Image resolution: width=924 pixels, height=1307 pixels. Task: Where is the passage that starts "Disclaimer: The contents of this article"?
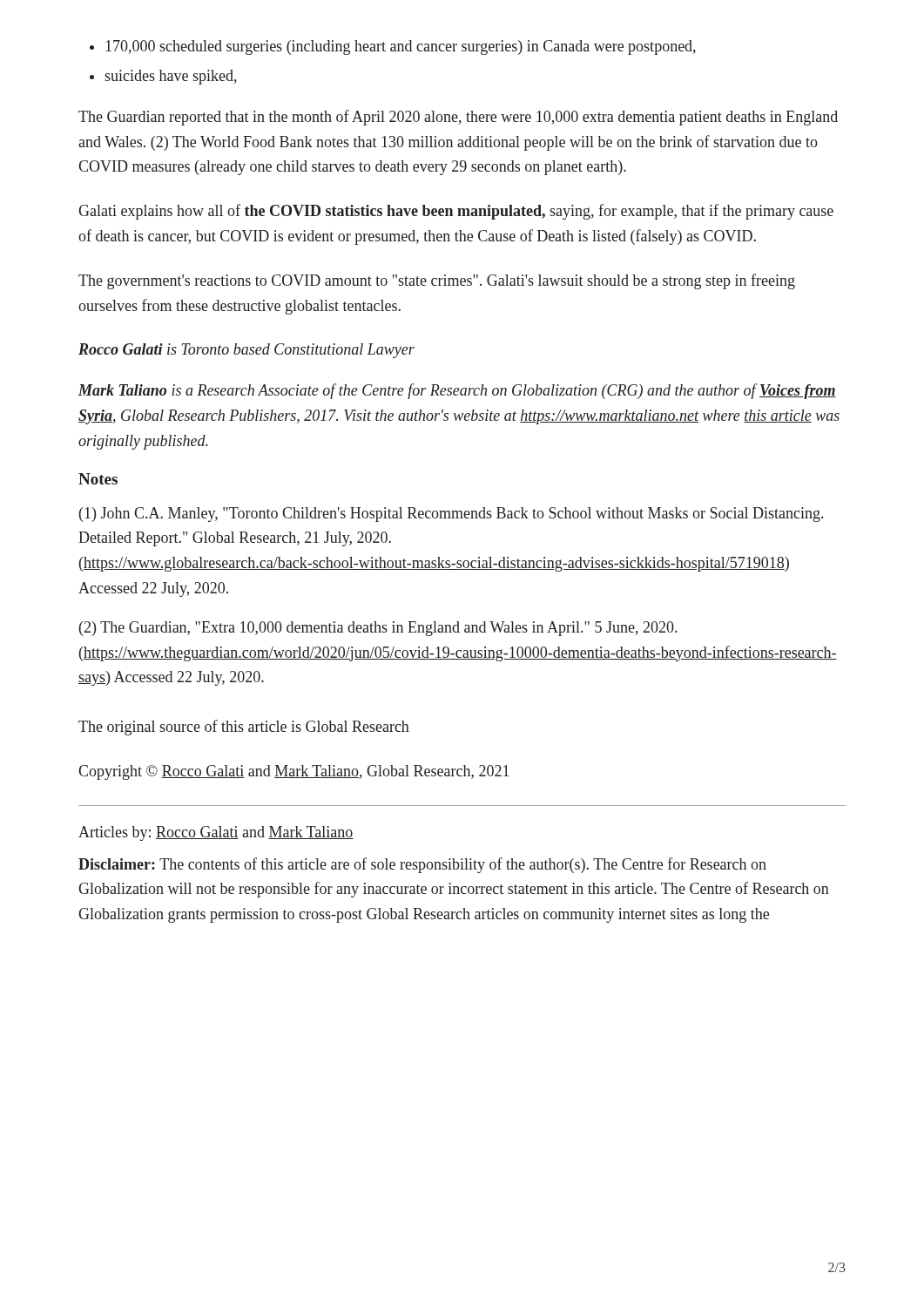click(454, 889)
